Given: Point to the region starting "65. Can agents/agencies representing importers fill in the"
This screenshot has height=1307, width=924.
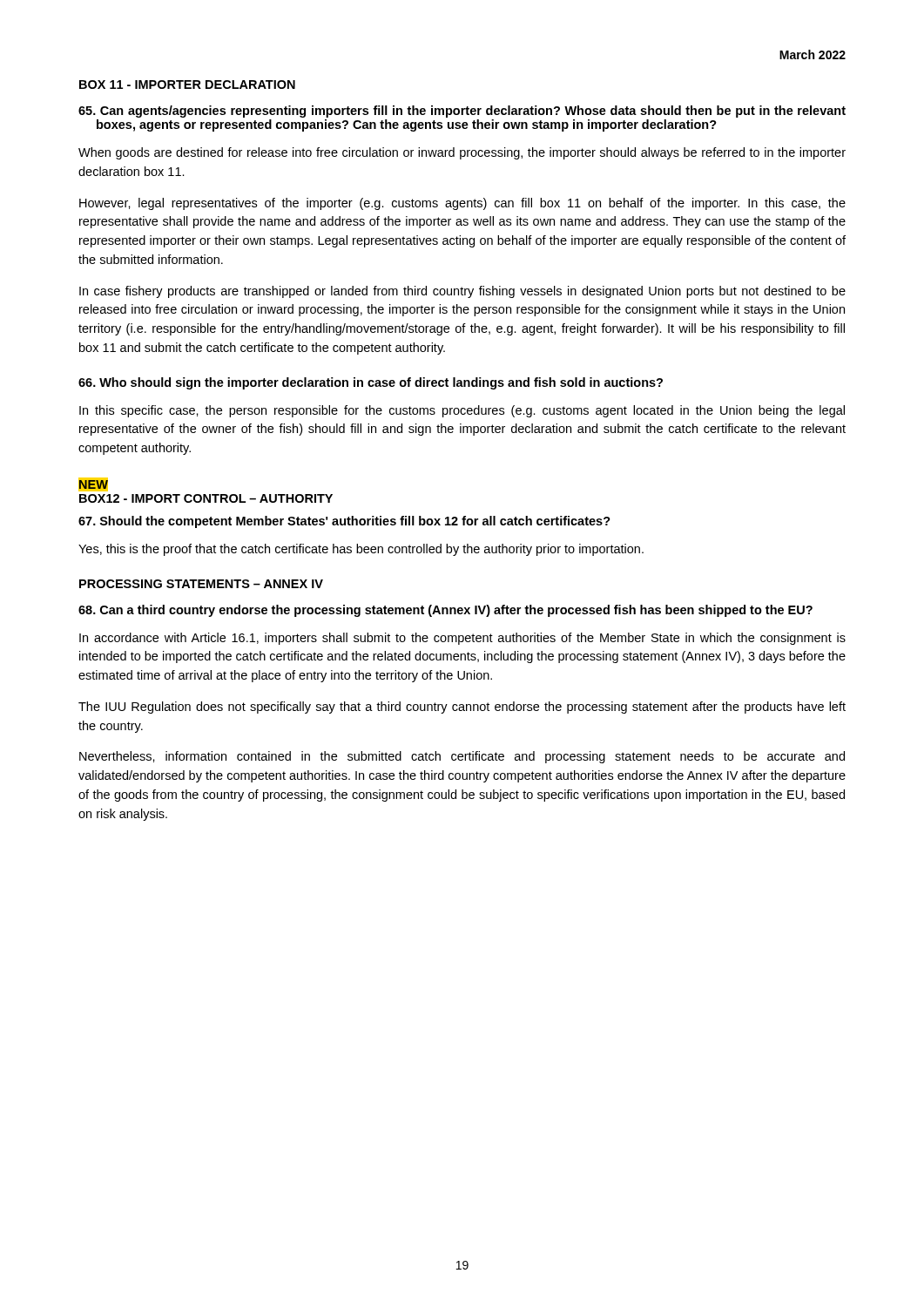Looking at the screenshot, I should [462, 118].
